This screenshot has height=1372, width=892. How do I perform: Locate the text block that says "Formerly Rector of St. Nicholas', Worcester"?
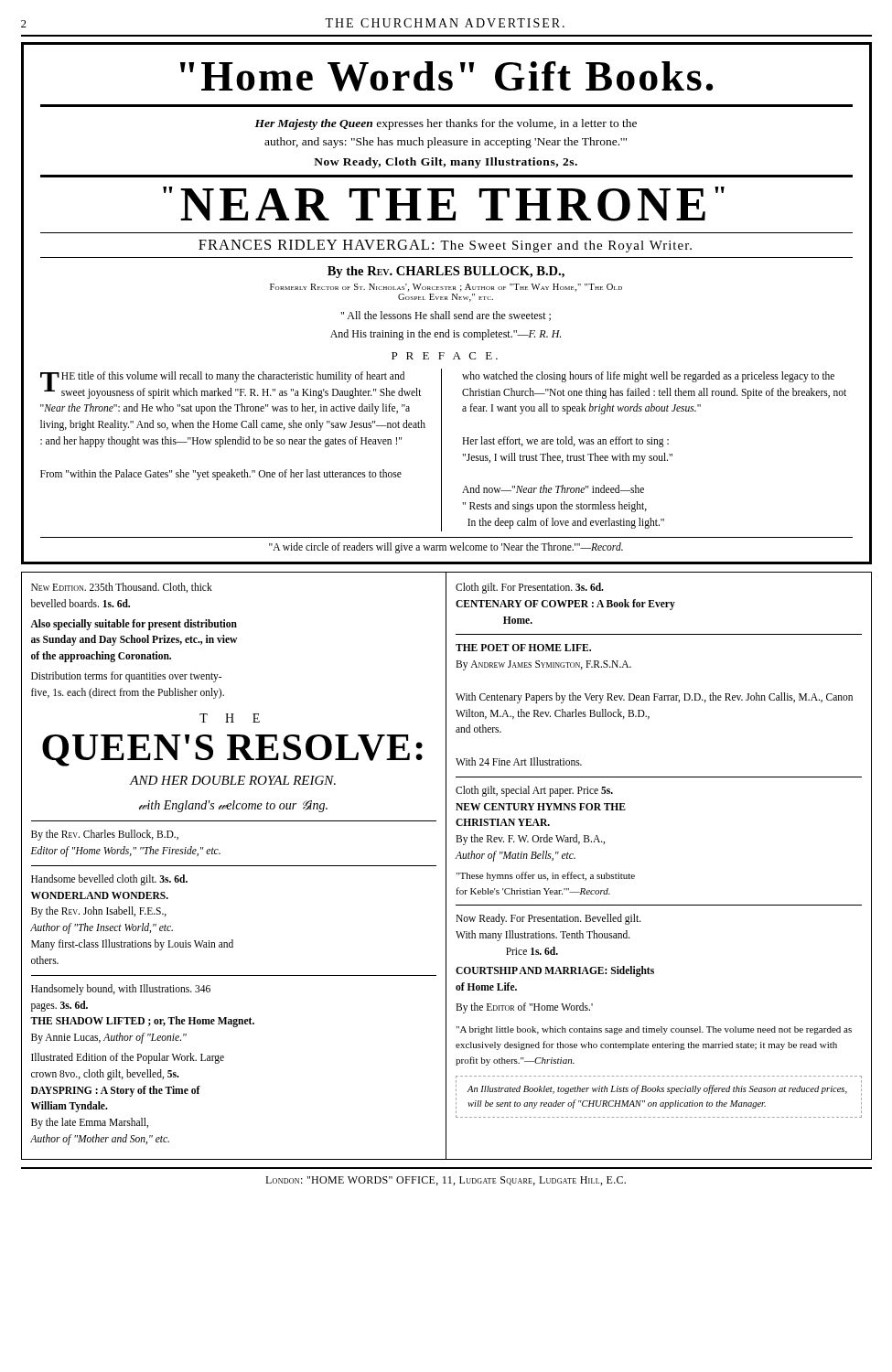pos(446,292)
